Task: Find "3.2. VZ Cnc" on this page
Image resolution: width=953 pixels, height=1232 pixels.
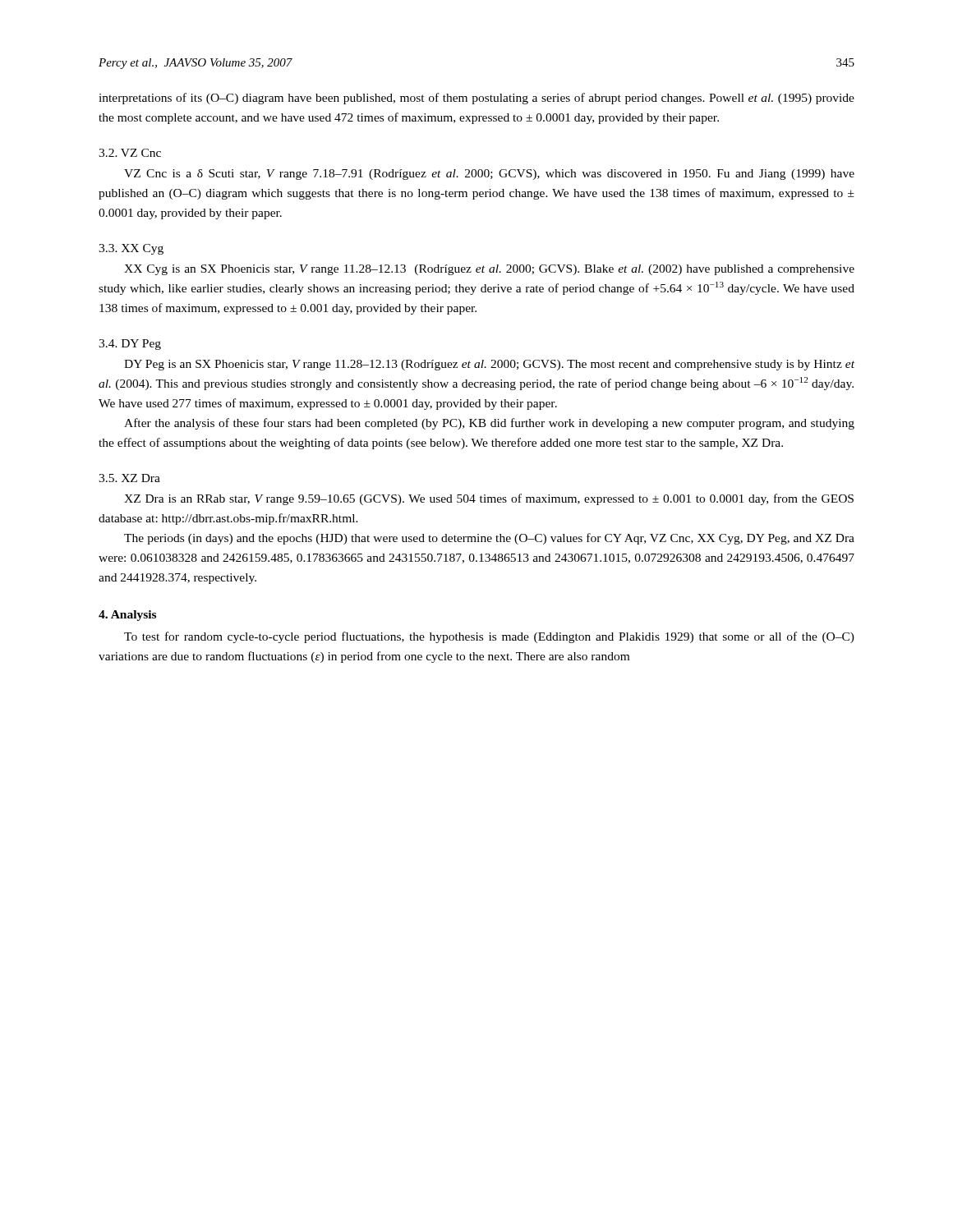Action: (x=130, y=152)
